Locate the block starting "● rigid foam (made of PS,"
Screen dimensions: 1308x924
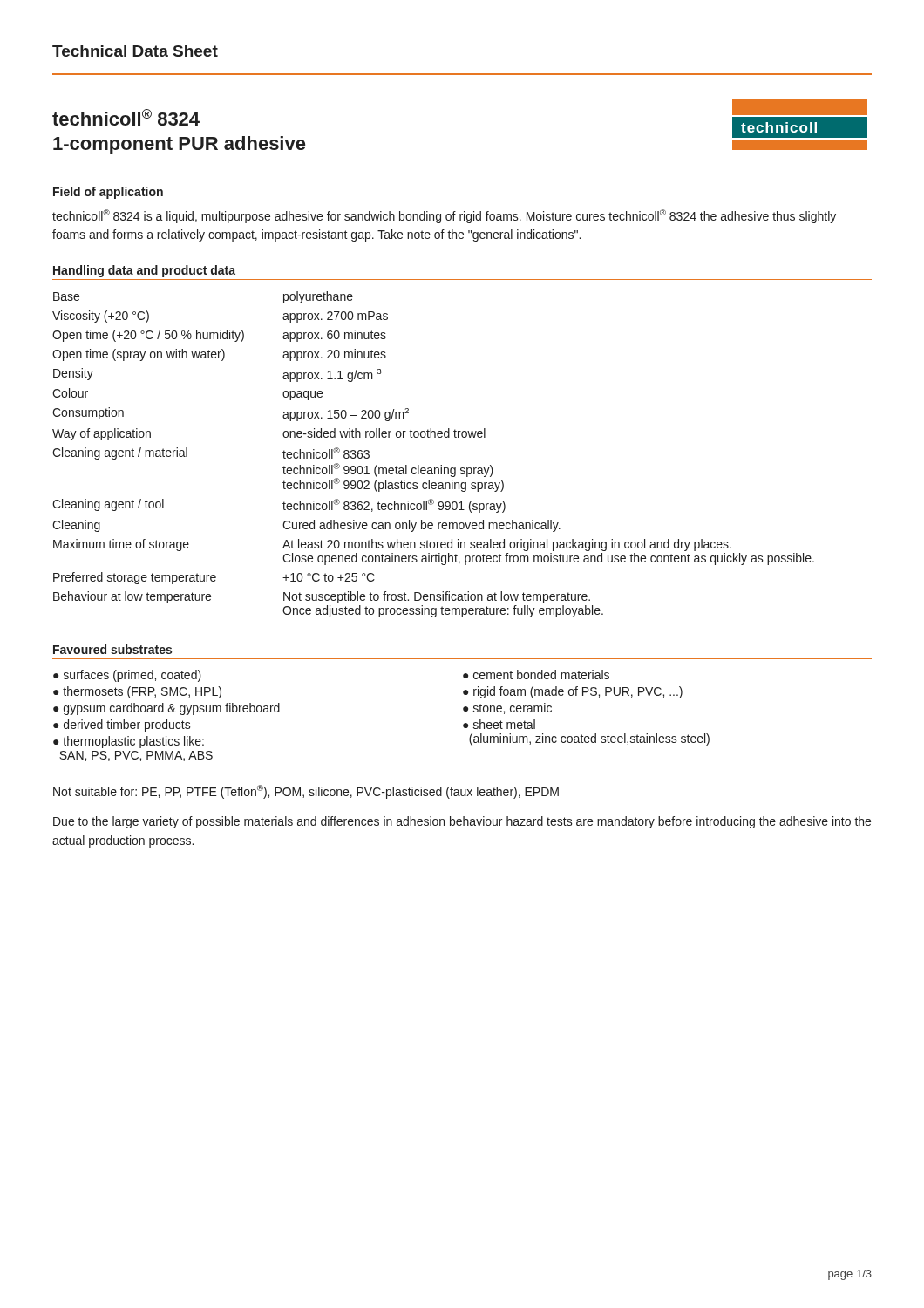[x=573, y=691]
